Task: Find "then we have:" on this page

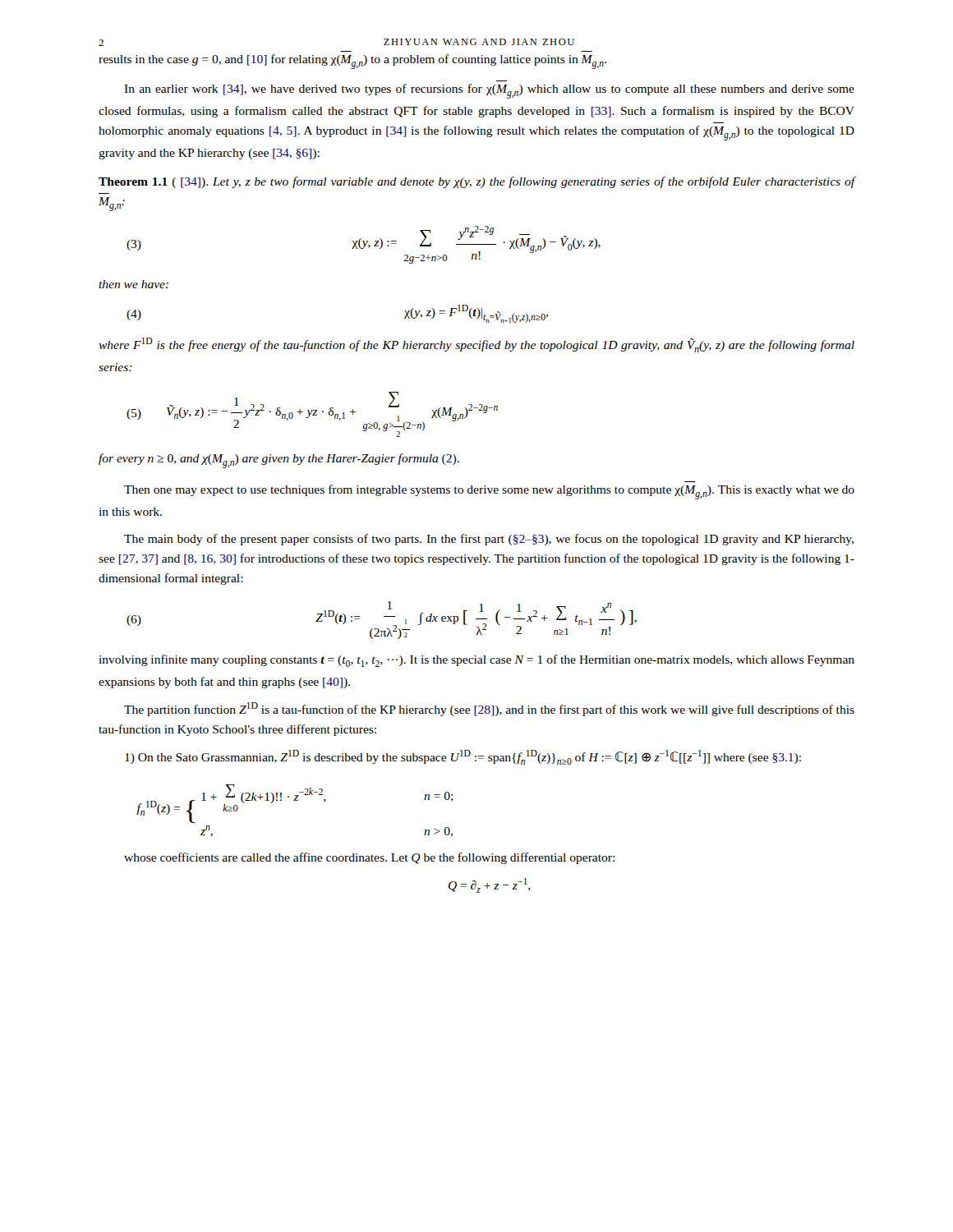Action: click(x=134, y=284)
